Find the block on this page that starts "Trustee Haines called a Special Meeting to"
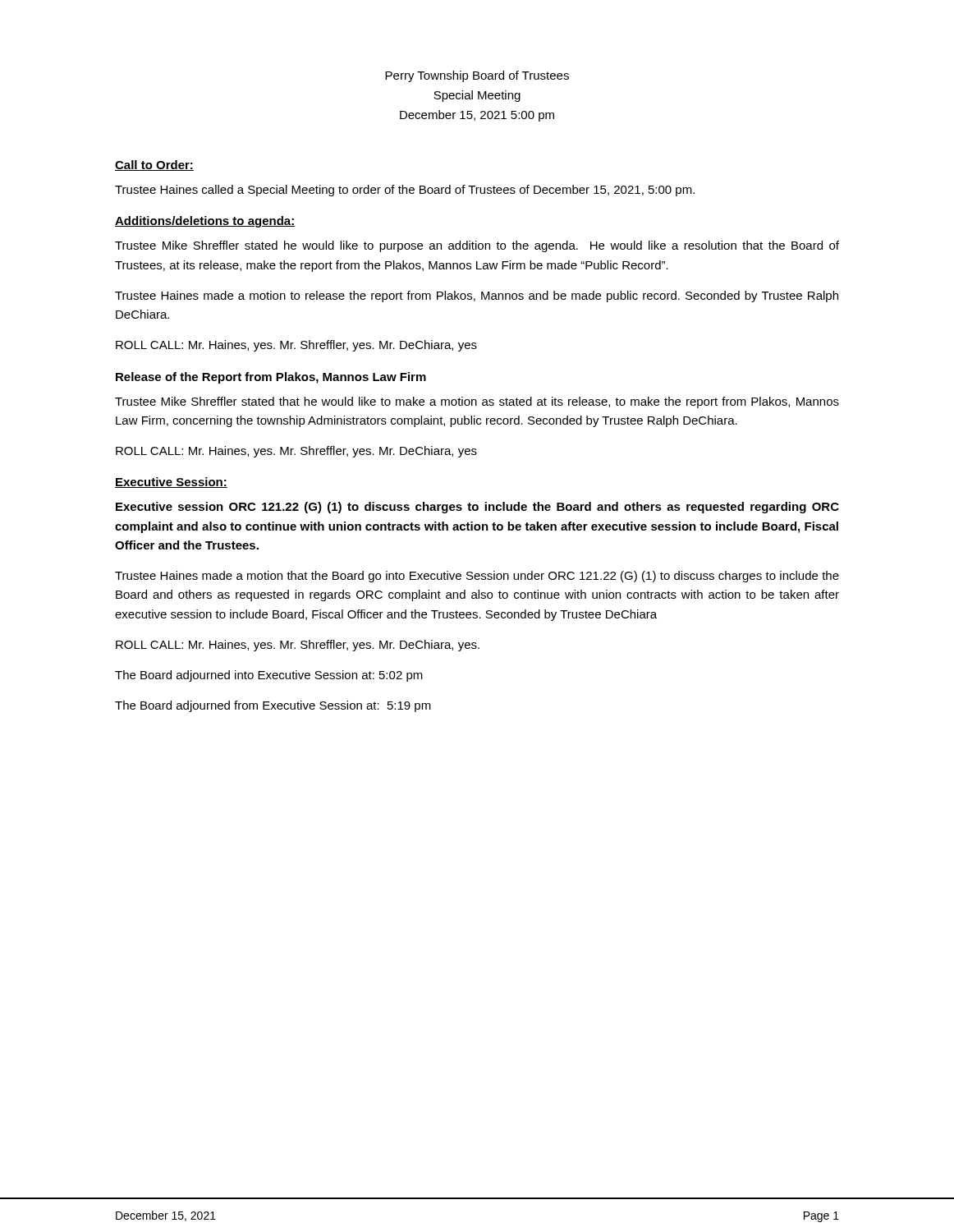This screenshot has width=954, height=1232. pos(405,189)
